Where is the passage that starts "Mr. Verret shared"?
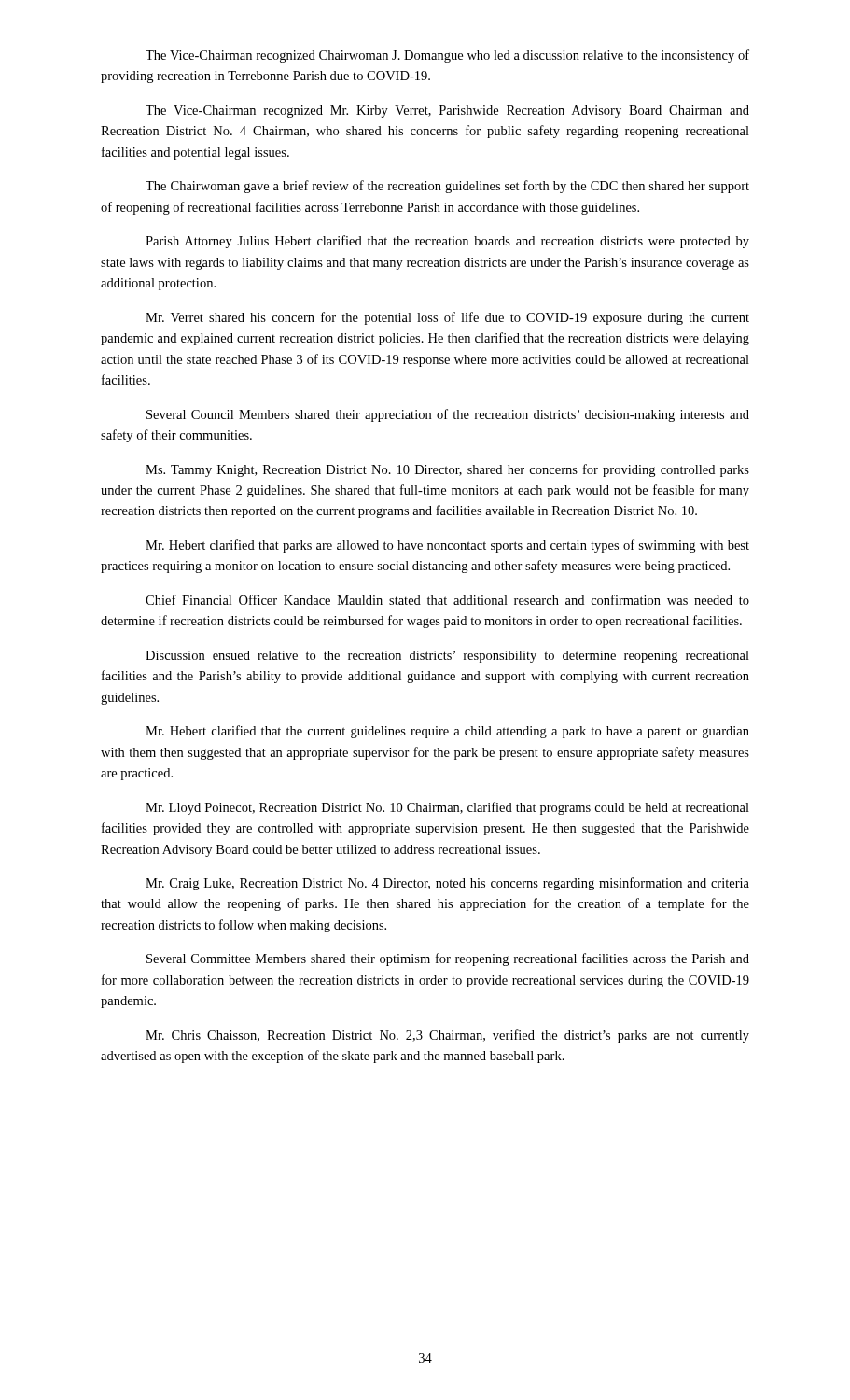 click(425, 348)
